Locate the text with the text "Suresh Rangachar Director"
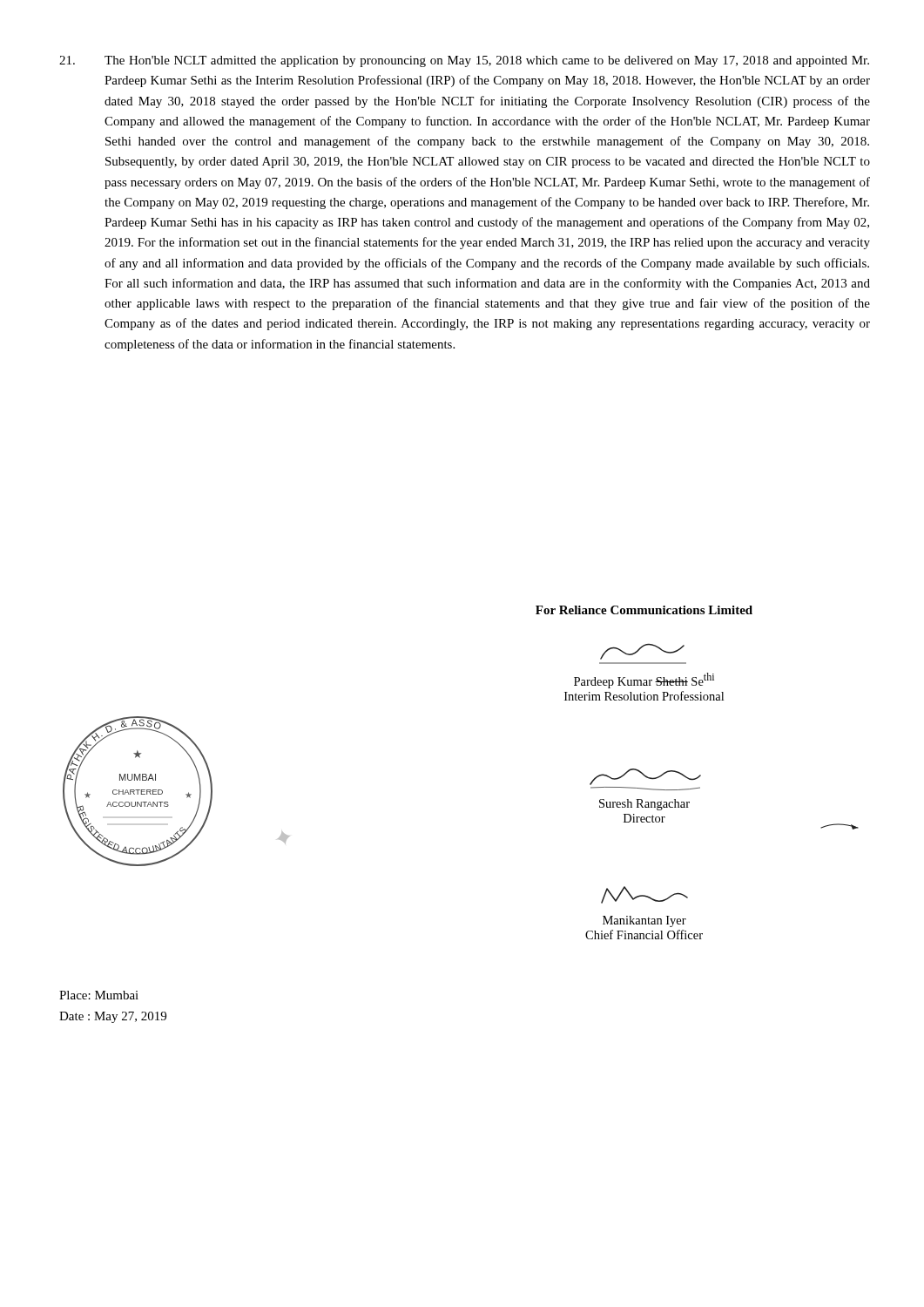Image resolution: width=924 pixels, height=1307 pixels. tap(644, 793)
